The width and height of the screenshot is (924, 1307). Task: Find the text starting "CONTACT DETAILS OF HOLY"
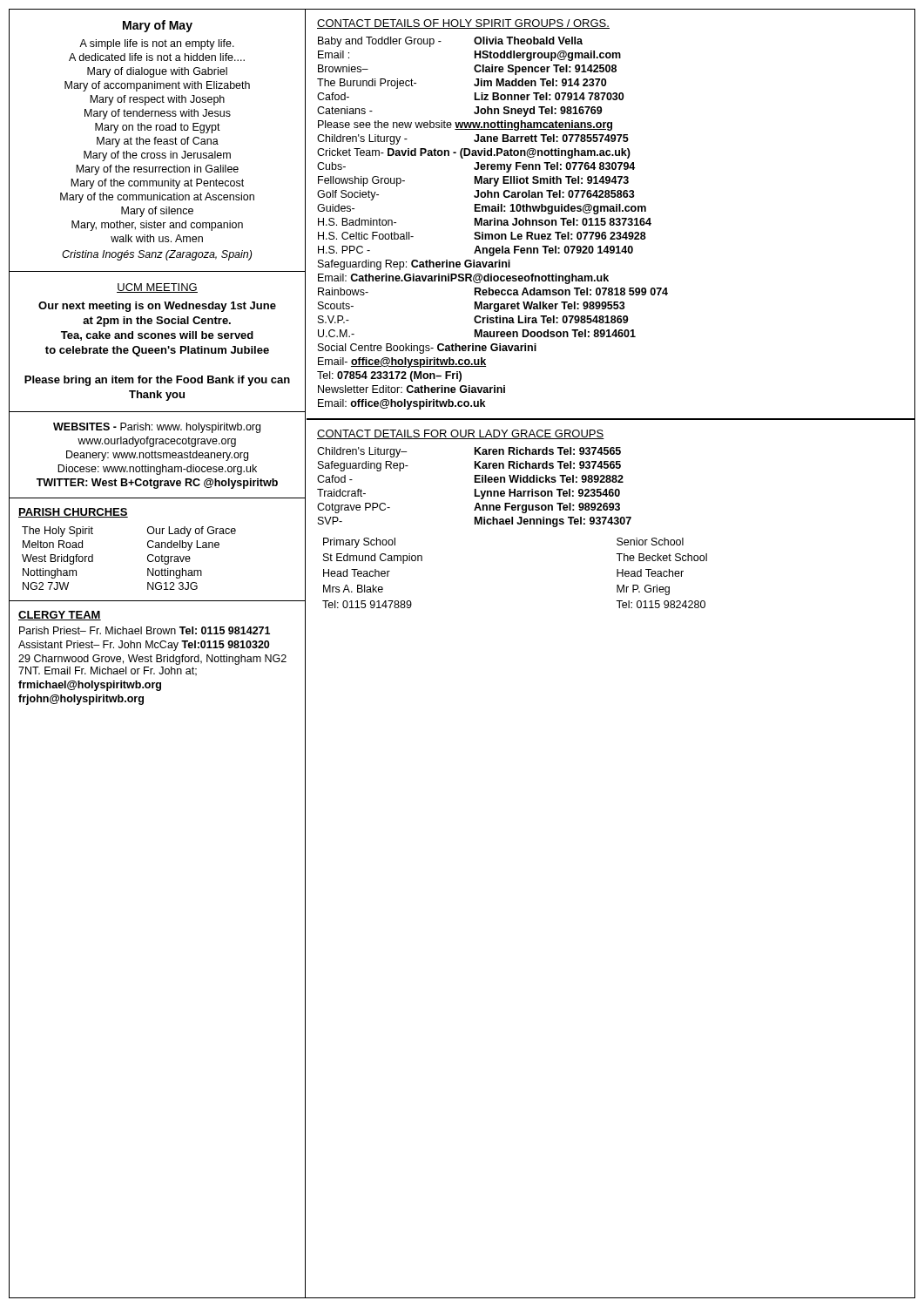[463, 23]
